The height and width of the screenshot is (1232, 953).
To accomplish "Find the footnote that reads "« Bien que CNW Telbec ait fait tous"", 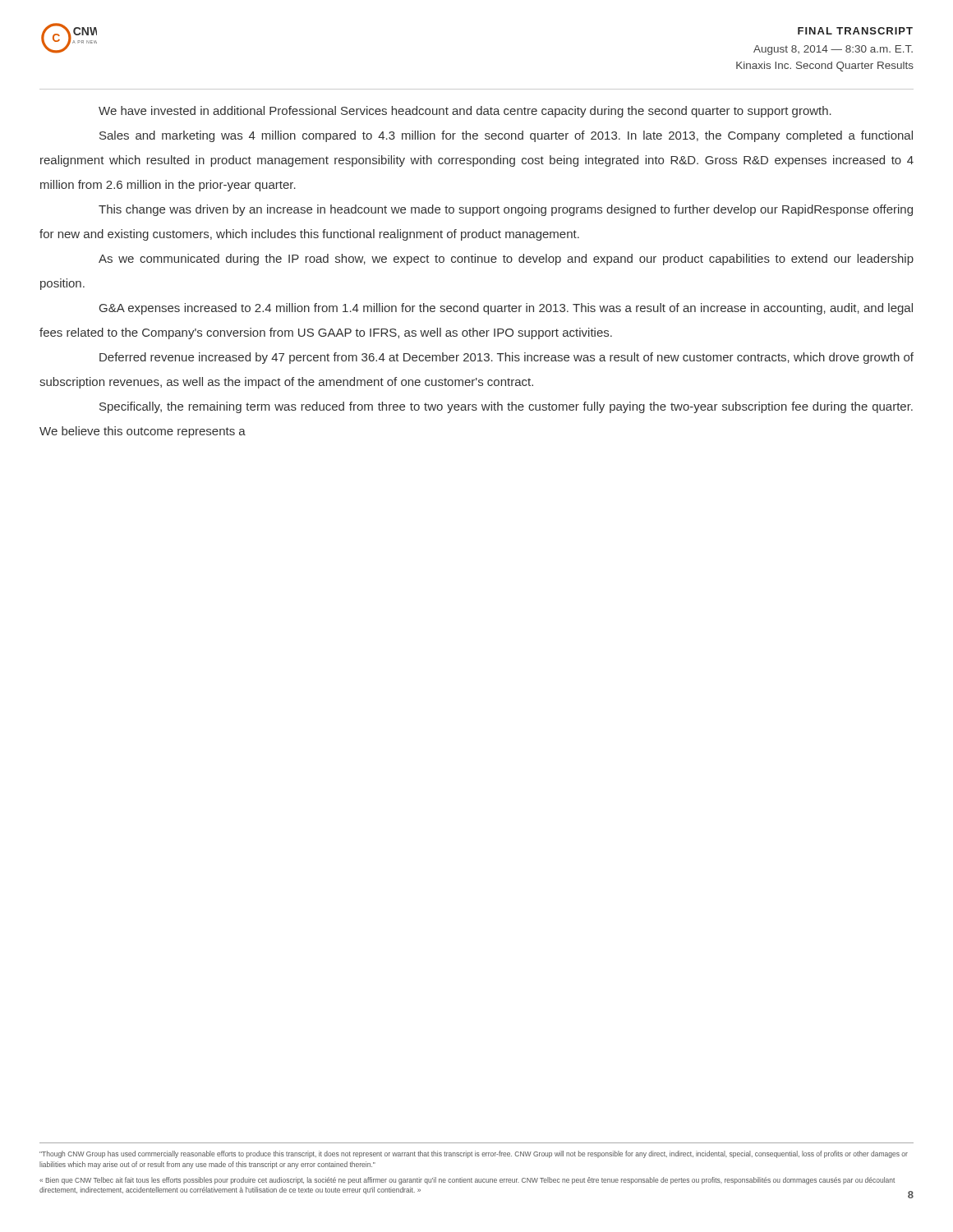I will click(467, 1185).
